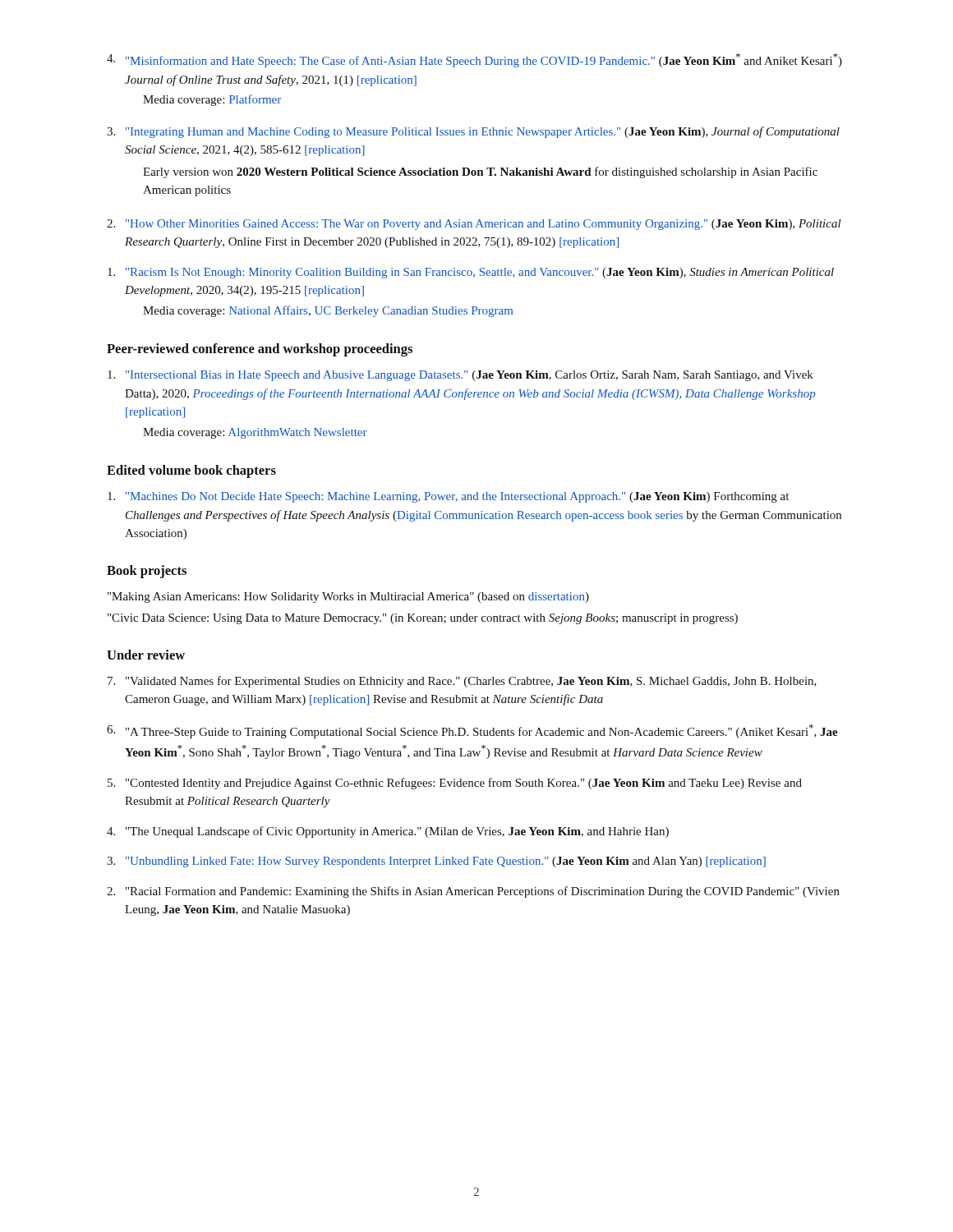This screenshot has width=953, height=1232.
Task: Point to the element starting "Edited volume book chapters"
Action: (191, 470)
